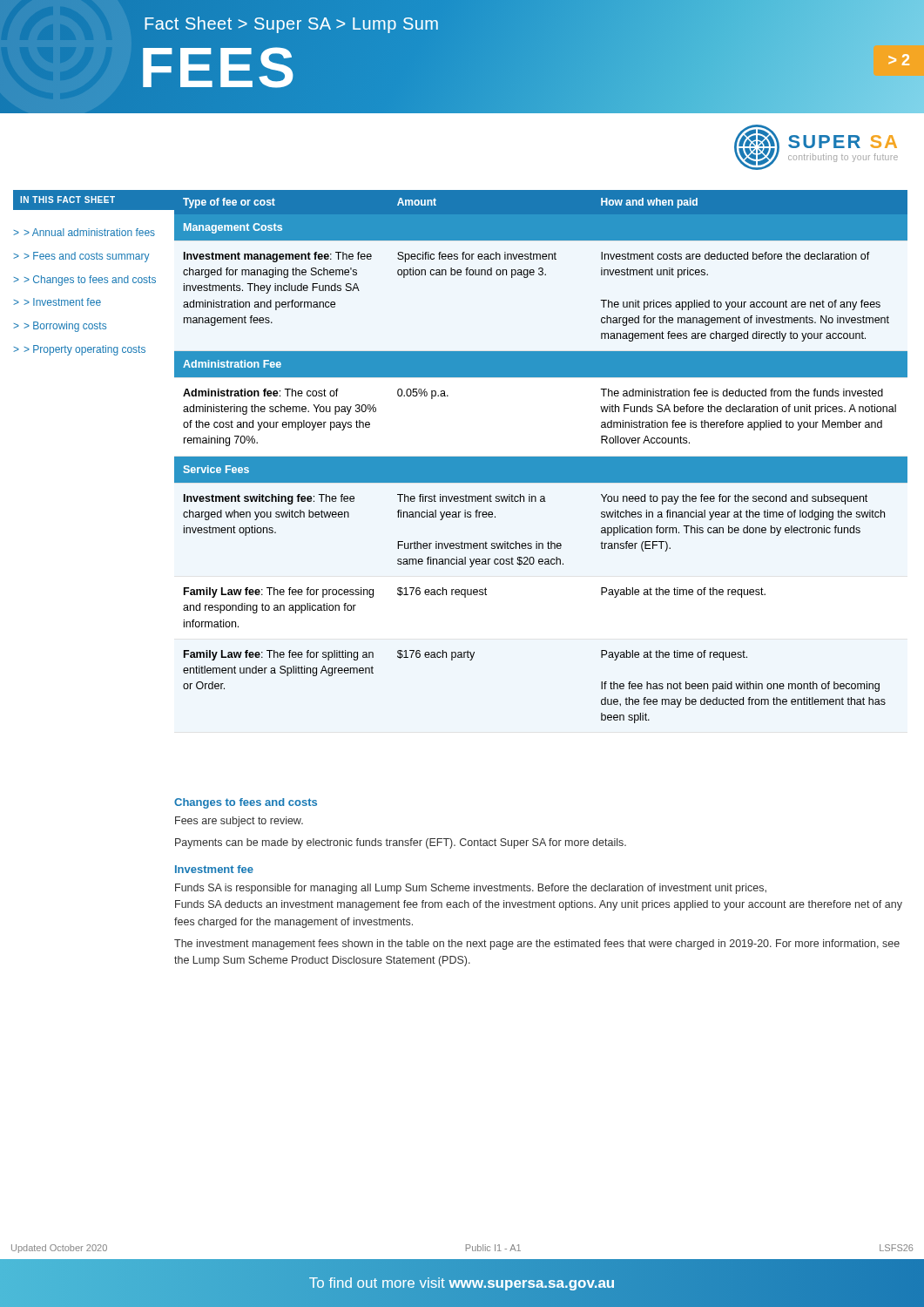The height and width of the screenshot is (1307, 924).
Task: Find the region starting "Fees are subject"
Action: coord(239,821)
